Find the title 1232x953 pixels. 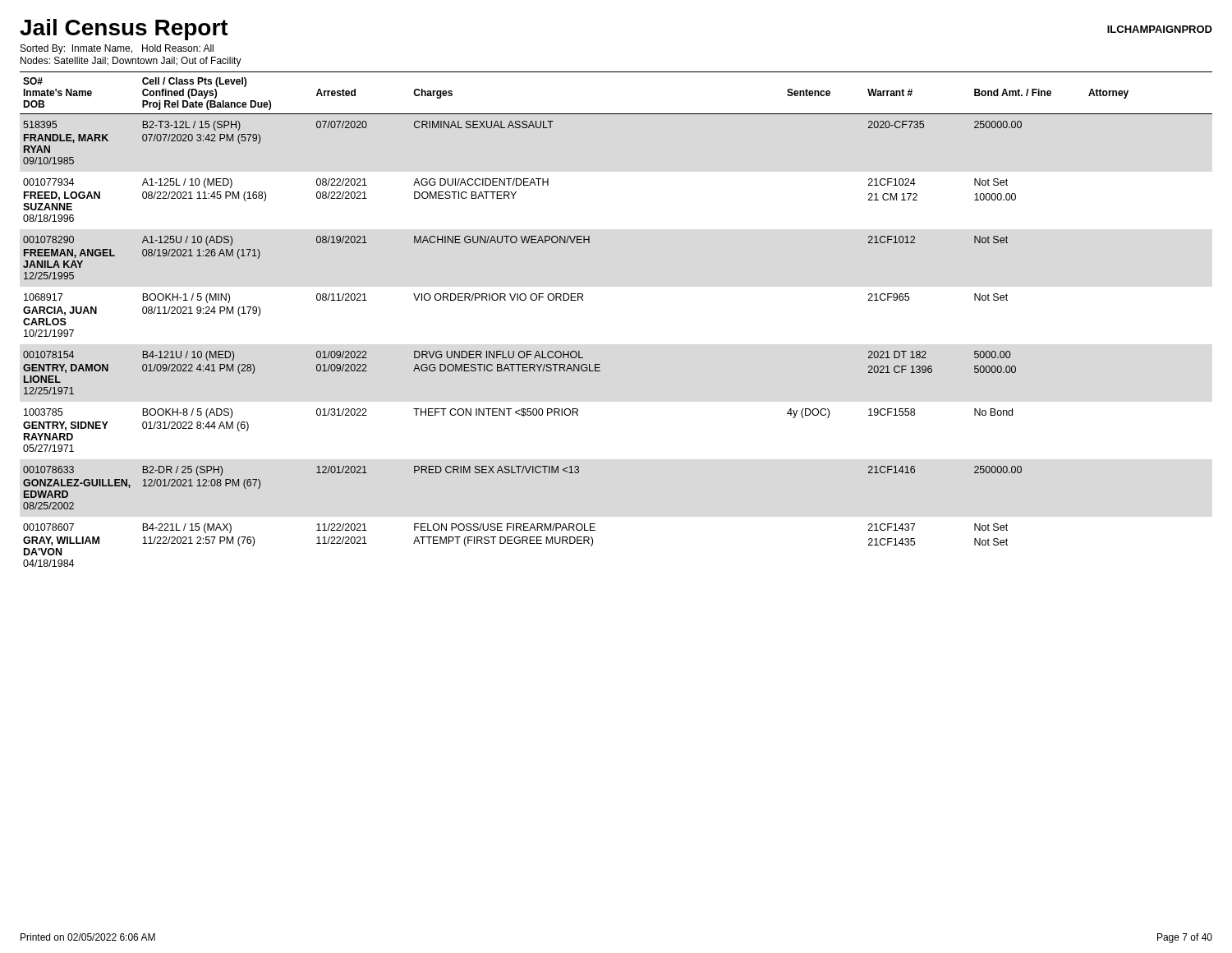[x=616, y=28]
